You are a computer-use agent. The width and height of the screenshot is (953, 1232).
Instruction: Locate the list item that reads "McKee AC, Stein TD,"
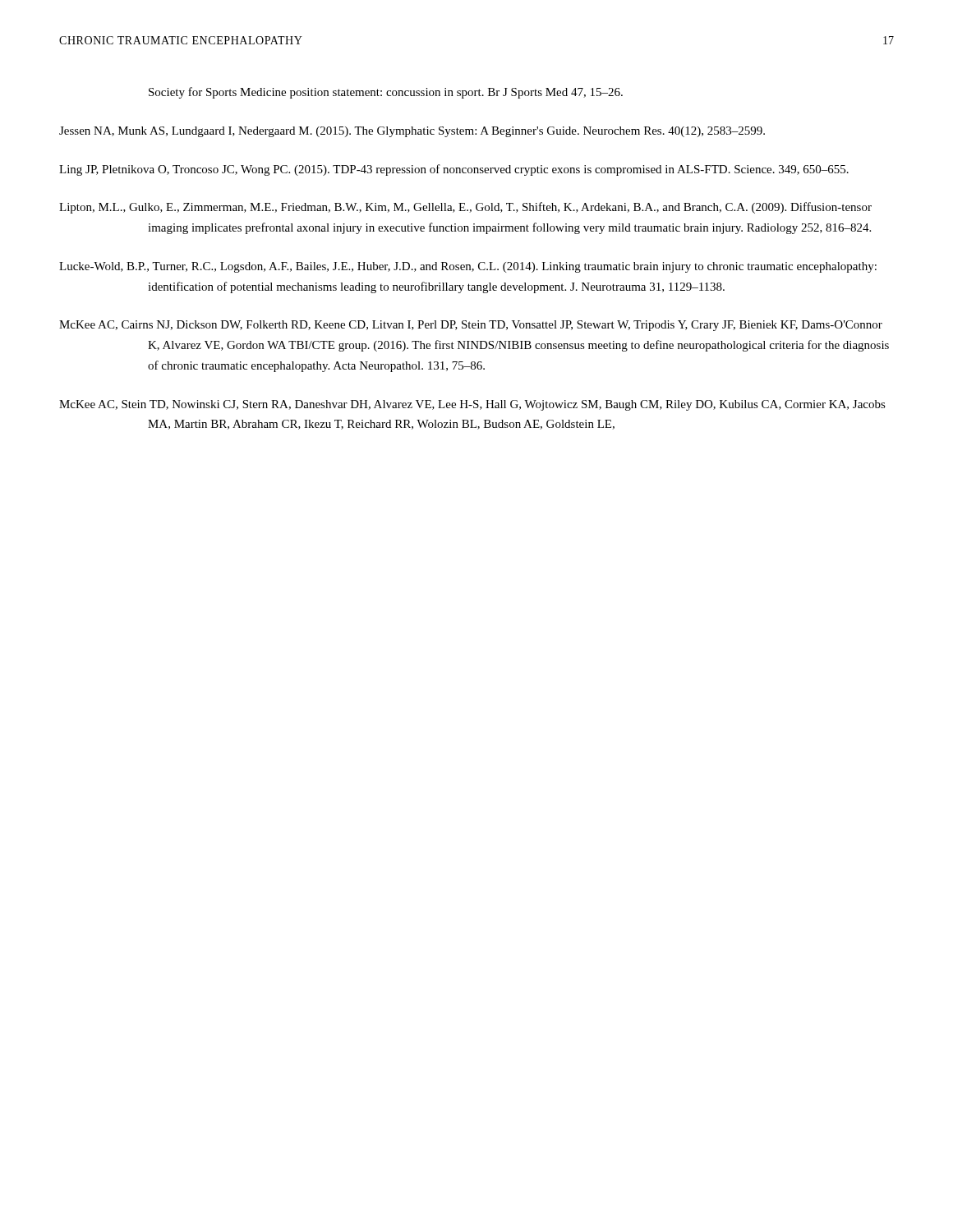point(472,414)
